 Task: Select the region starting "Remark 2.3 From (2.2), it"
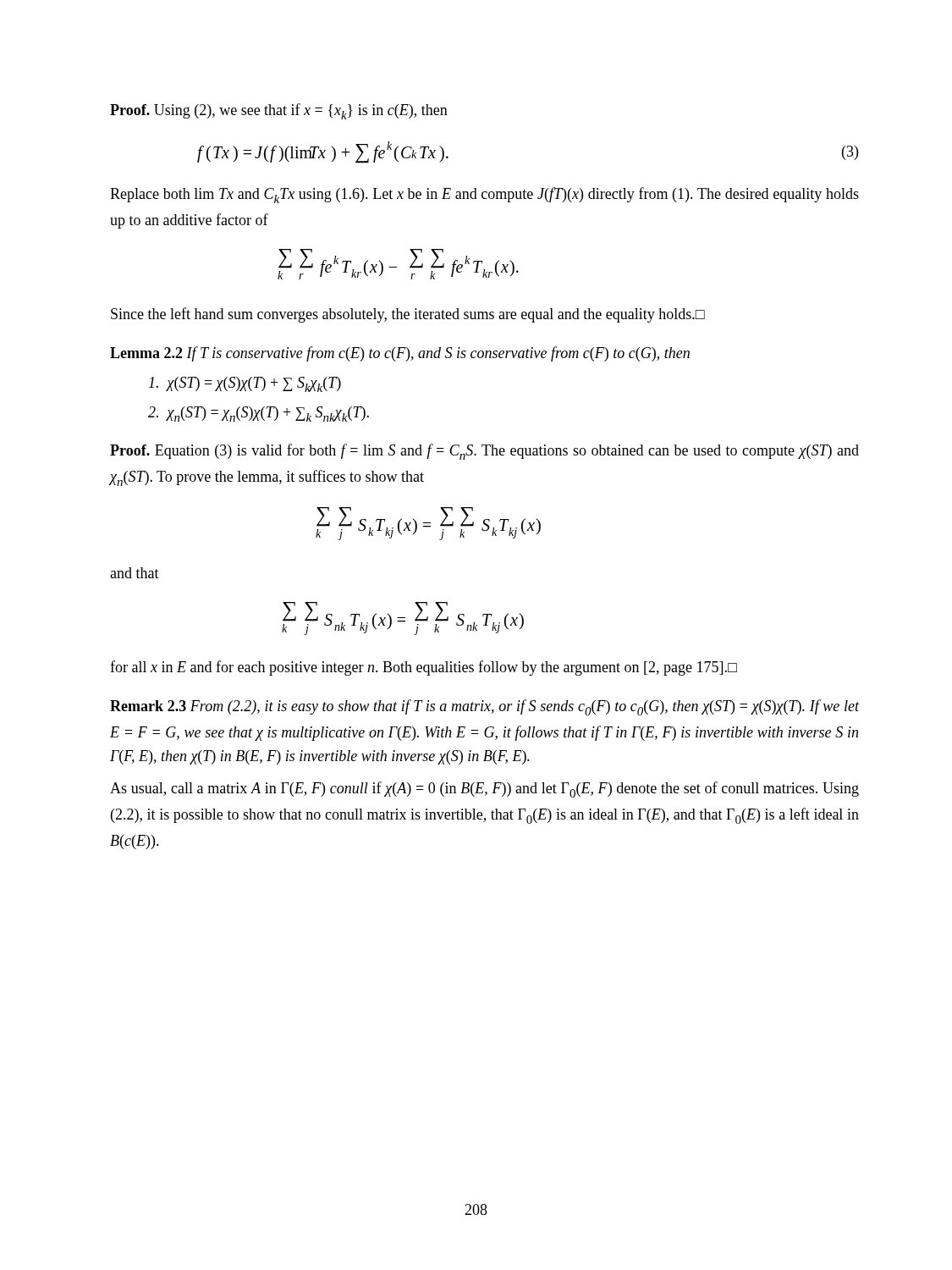point(484,731)
